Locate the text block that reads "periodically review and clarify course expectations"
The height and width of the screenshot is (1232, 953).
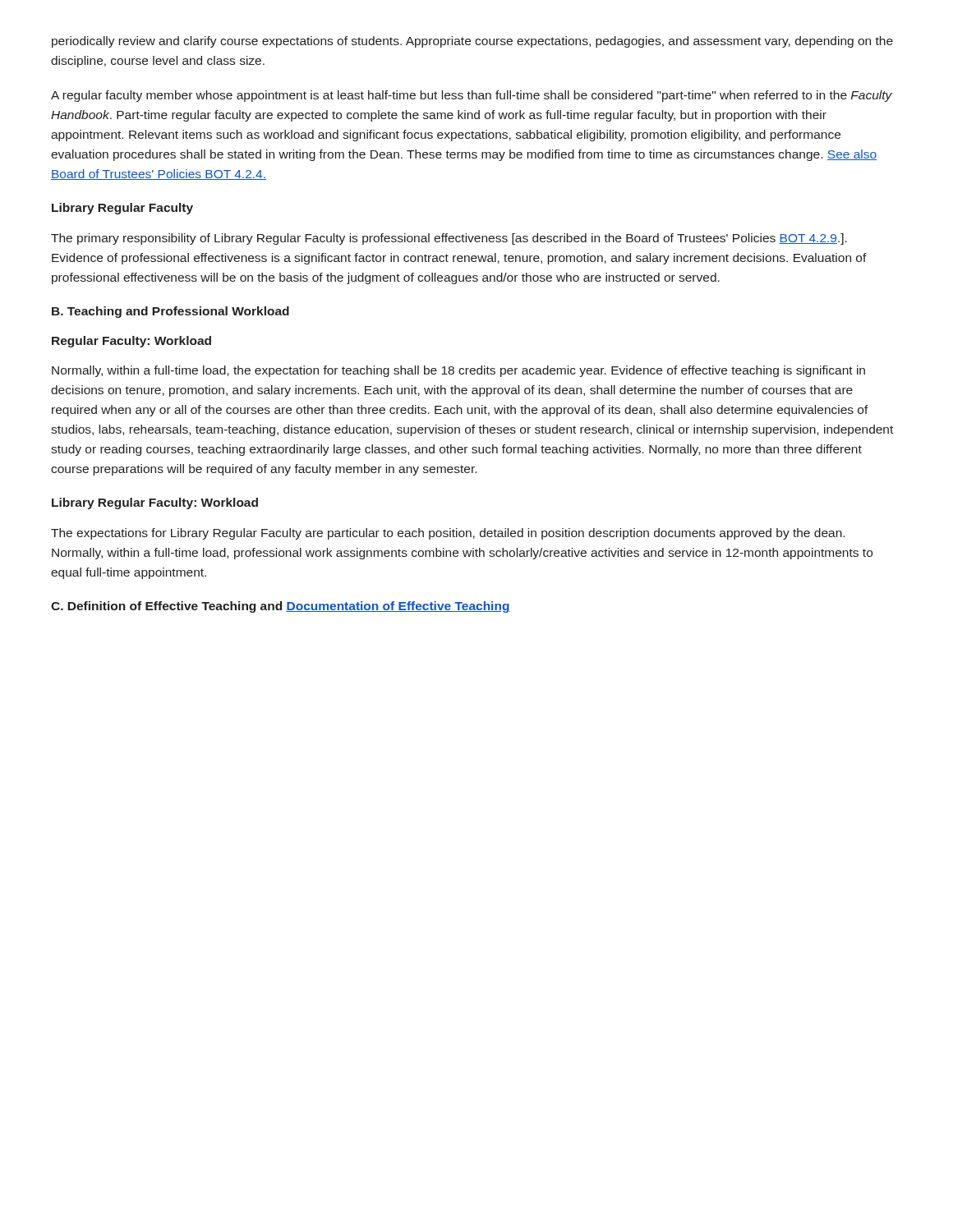(476, 51)
